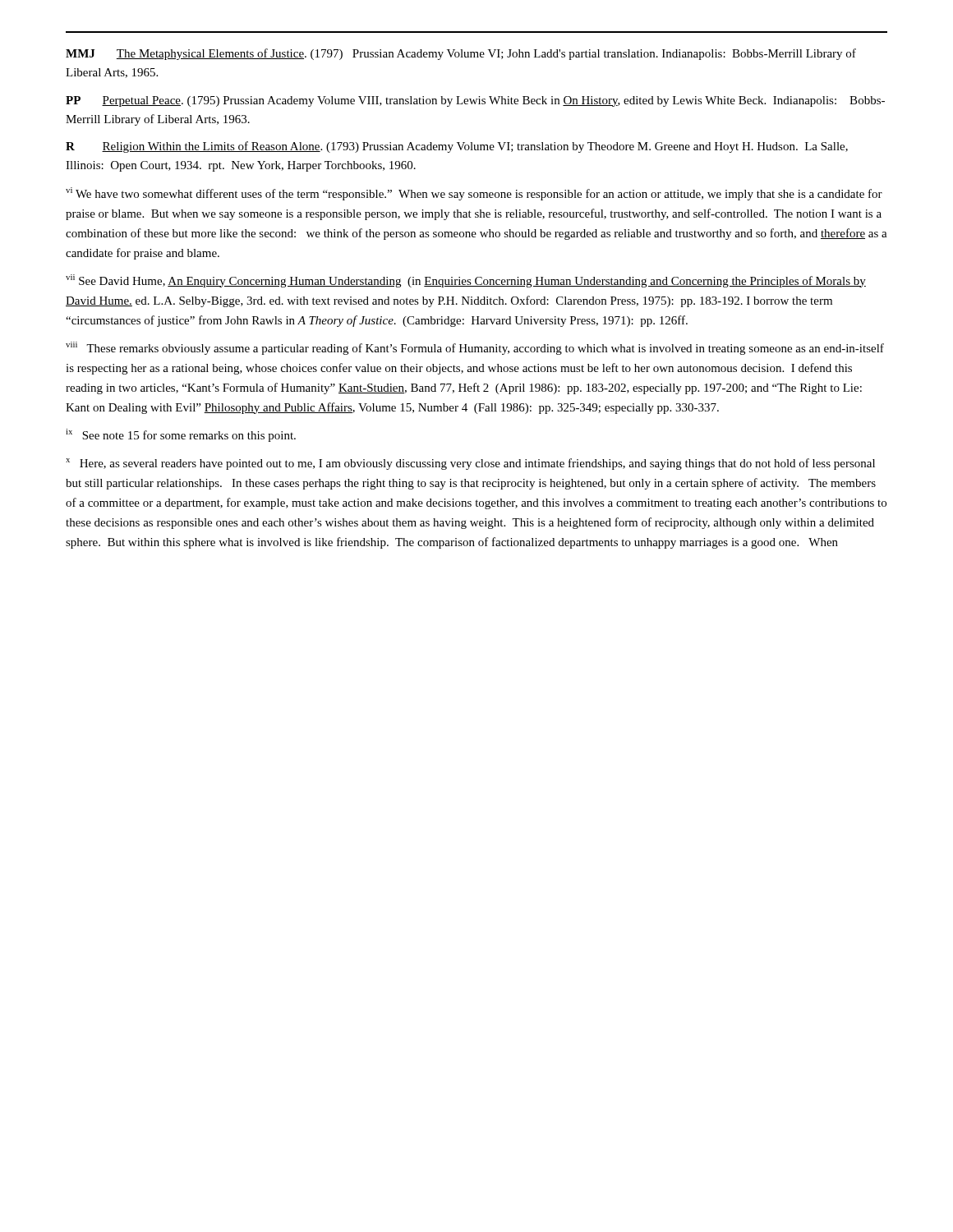Select the text starting "viii These remarks obviously assume a particular reading"

point(475,376)
